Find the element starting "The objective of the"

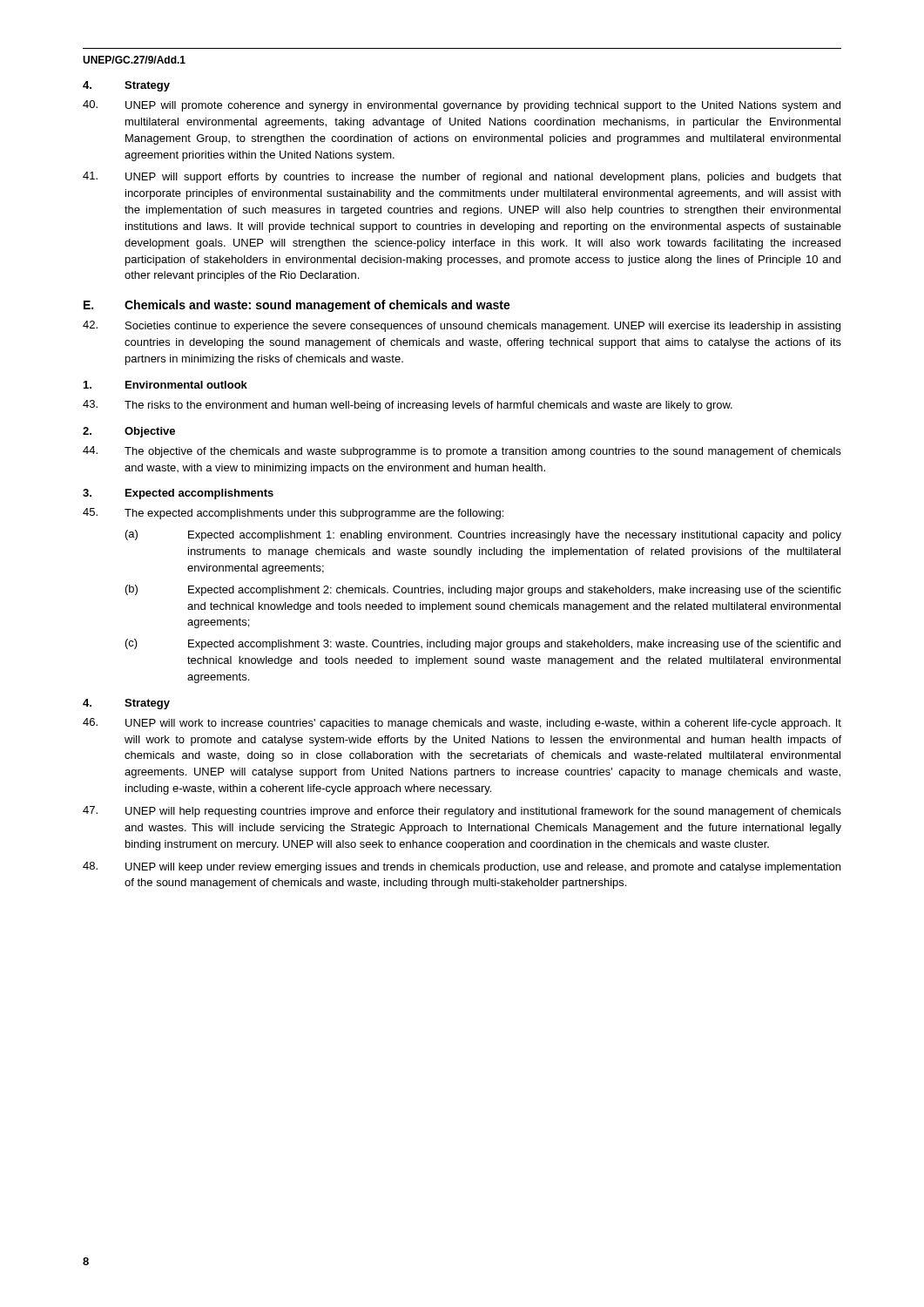point(462,460)
